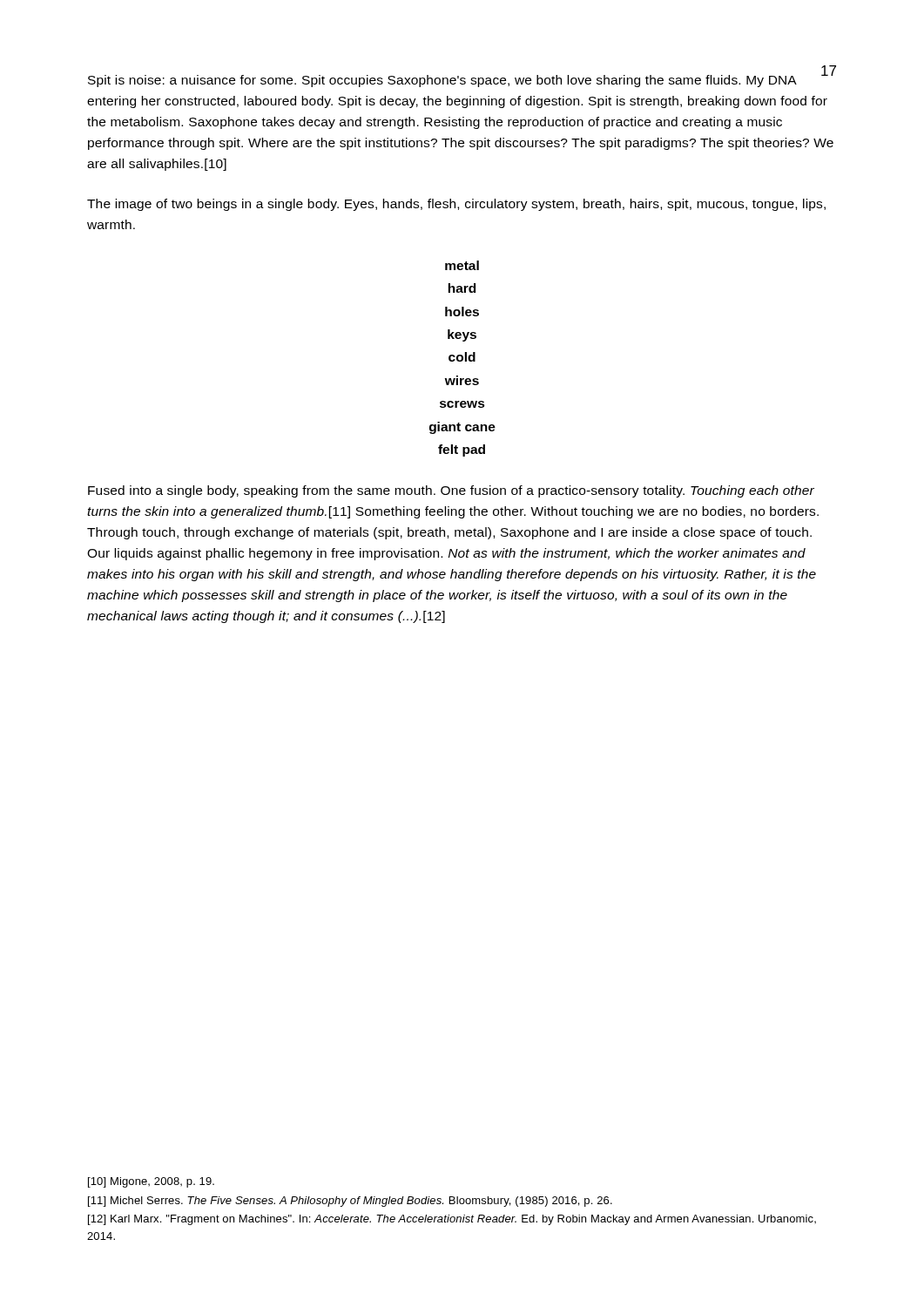Find the text block containing "Spit is noise: a nuisance"

click(462, 122)
